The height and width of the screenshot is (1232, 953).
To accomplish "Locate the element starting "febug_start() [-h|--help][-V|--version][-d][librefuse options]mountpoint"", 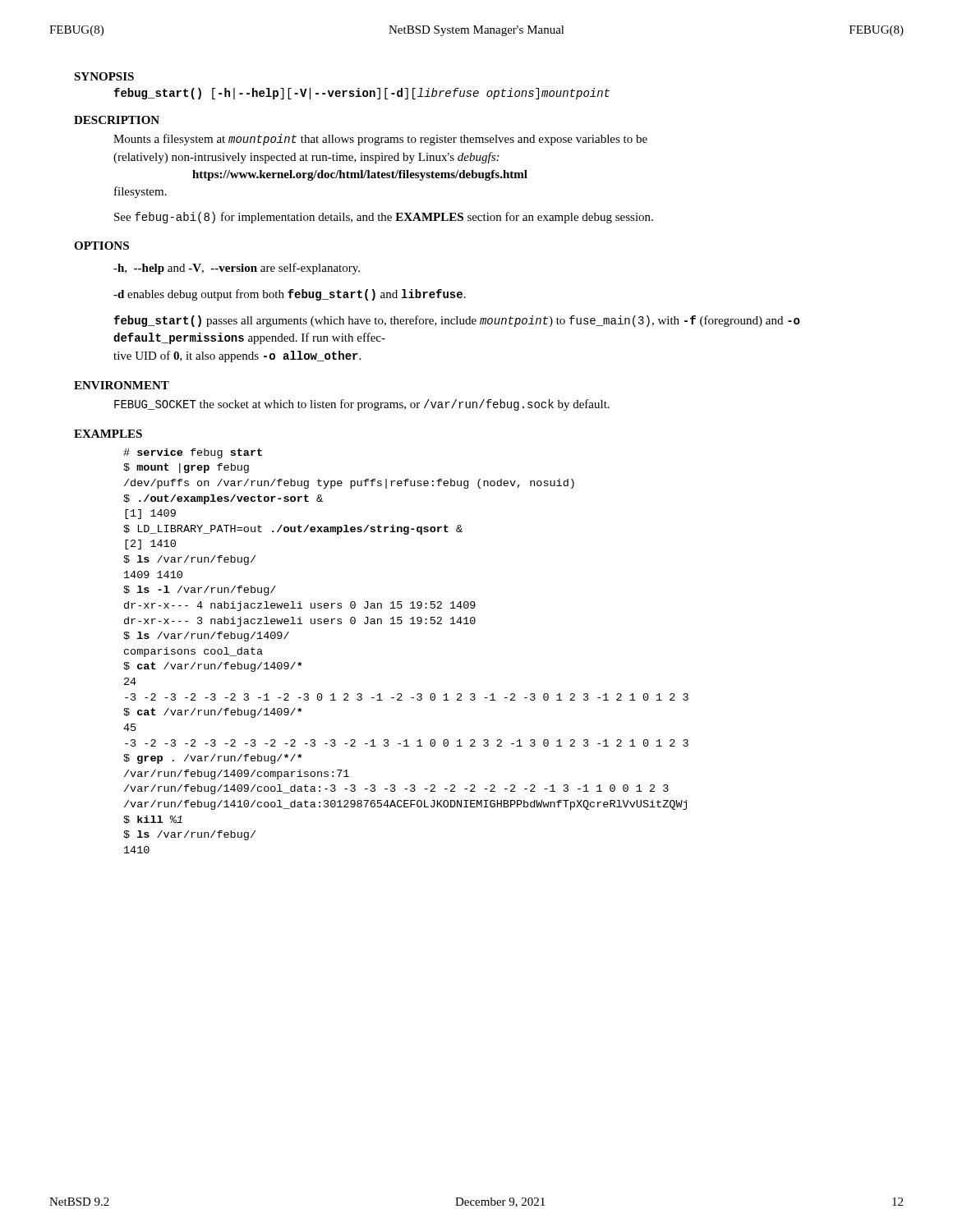I will 362,94.
